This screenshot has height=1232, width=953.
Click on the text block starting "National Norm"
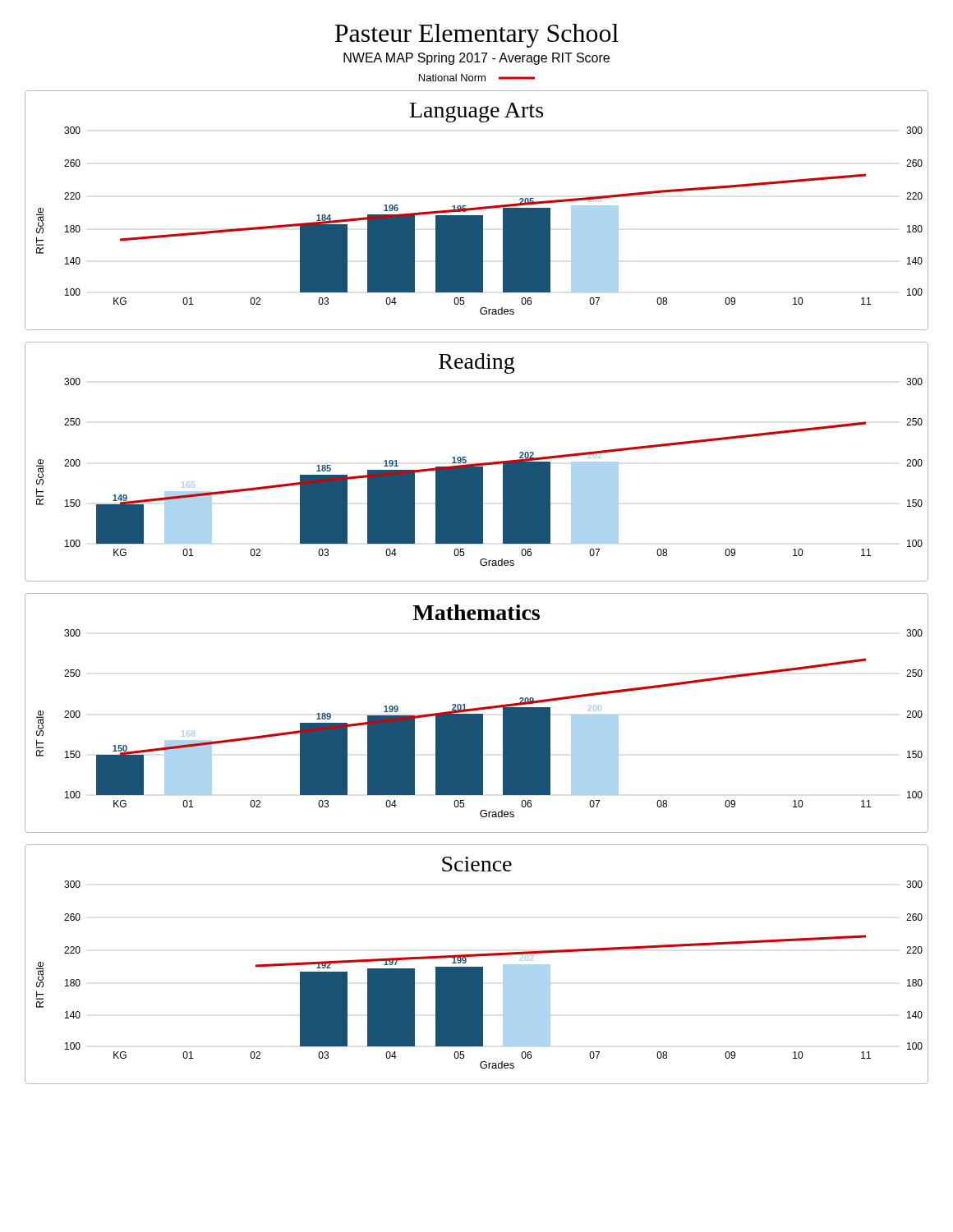(476, 78)
